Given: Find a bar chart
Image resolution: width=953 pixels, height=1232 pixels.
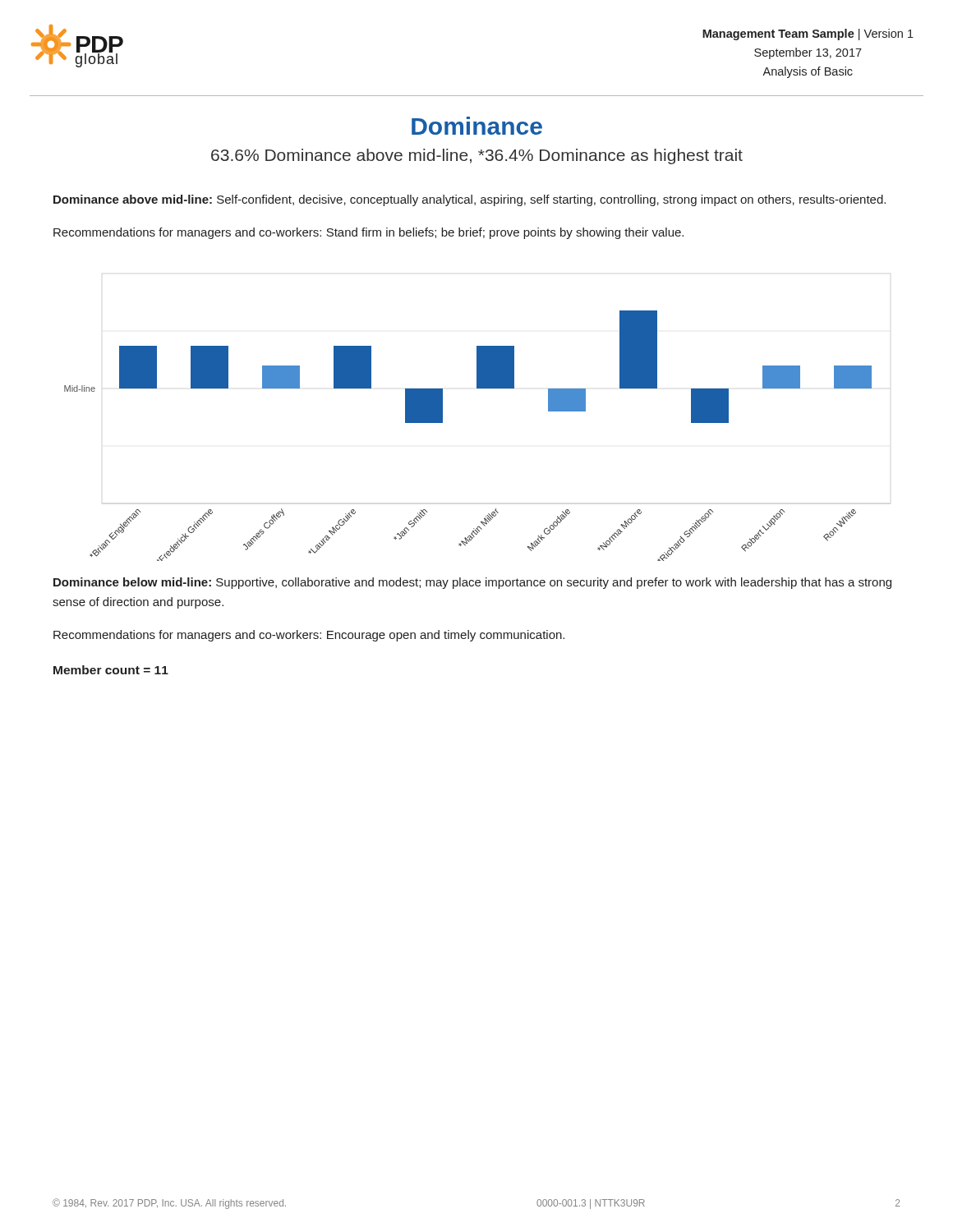Looking at the screenshot, I should coord(476,413).
